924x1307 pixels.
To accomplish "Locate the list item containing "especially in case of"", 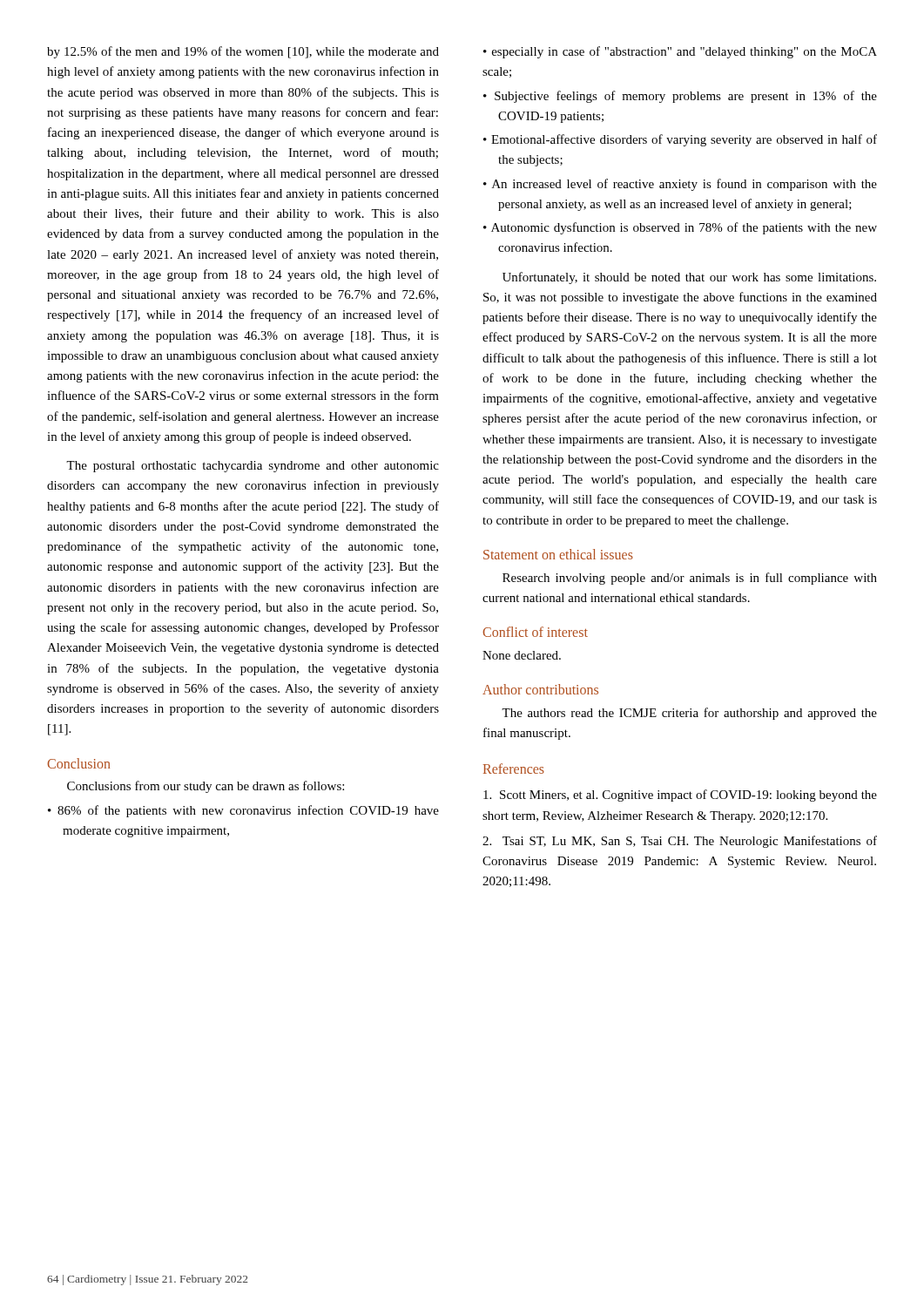I will pyautogui.click(x=680, y=62).
